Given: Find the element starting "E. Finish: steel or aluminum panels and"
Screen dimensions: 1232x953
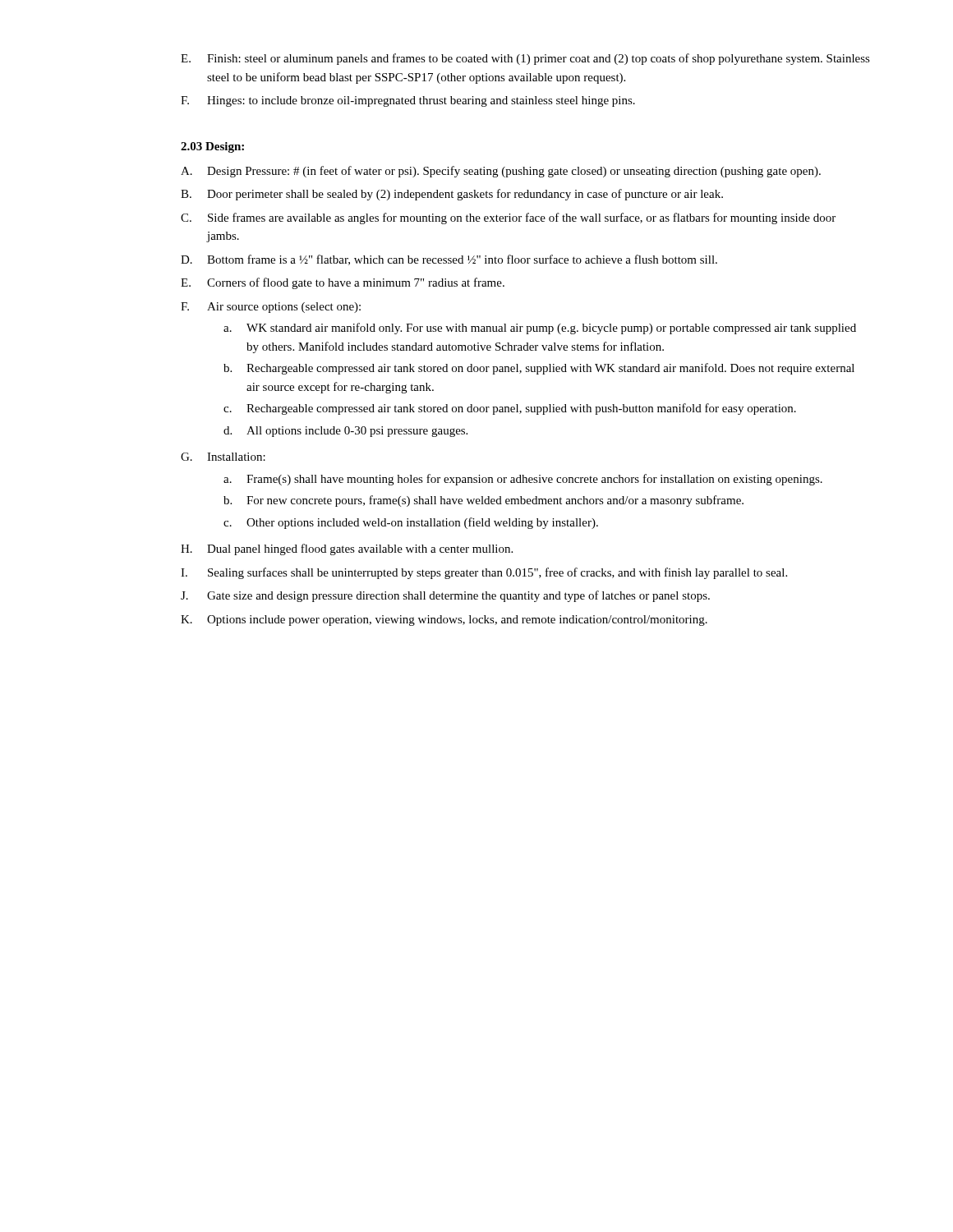Looking at the screenshot, I should coord(526,68).
